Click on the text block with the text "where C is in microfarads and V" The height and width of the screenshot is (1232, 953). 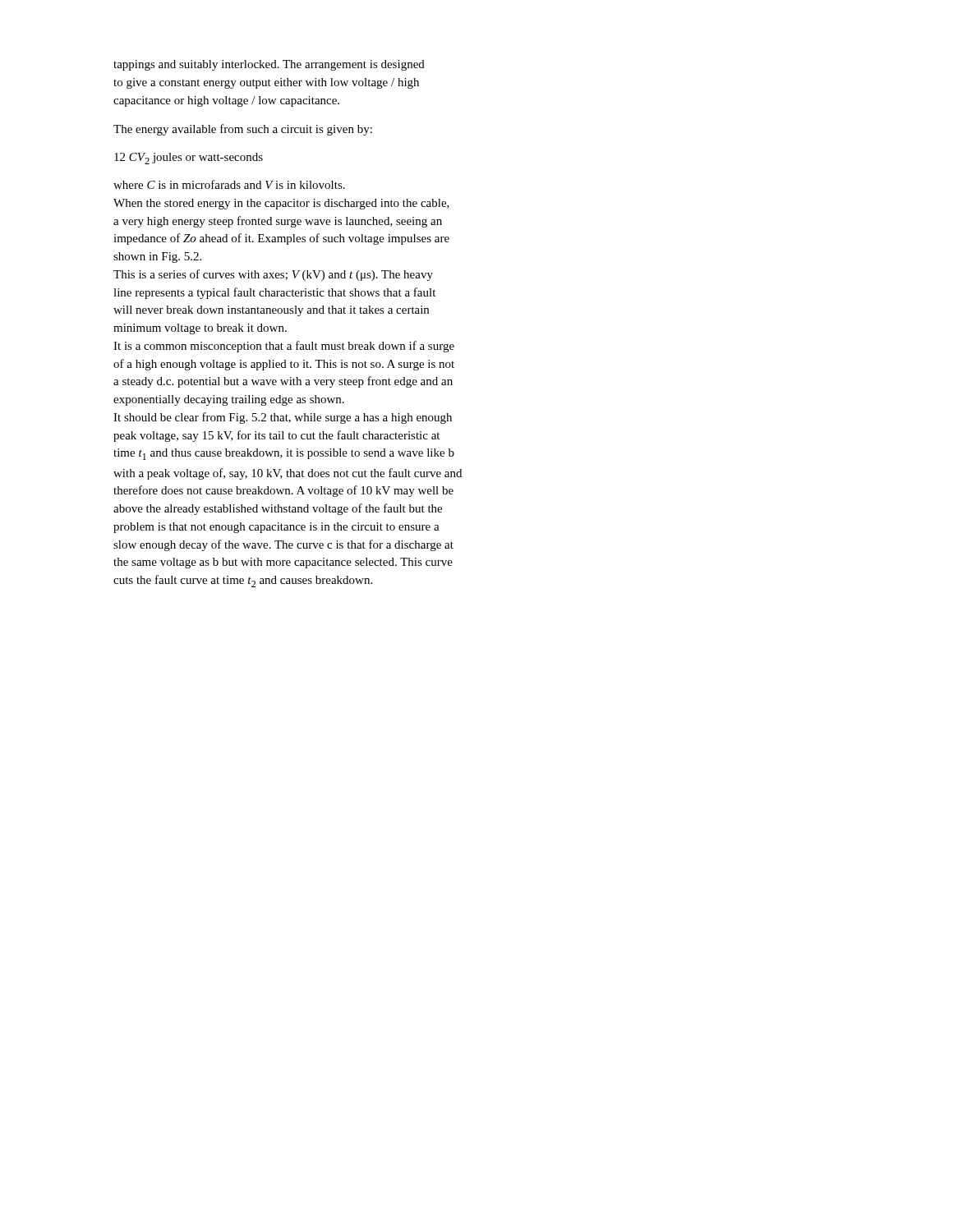(288, 384)
